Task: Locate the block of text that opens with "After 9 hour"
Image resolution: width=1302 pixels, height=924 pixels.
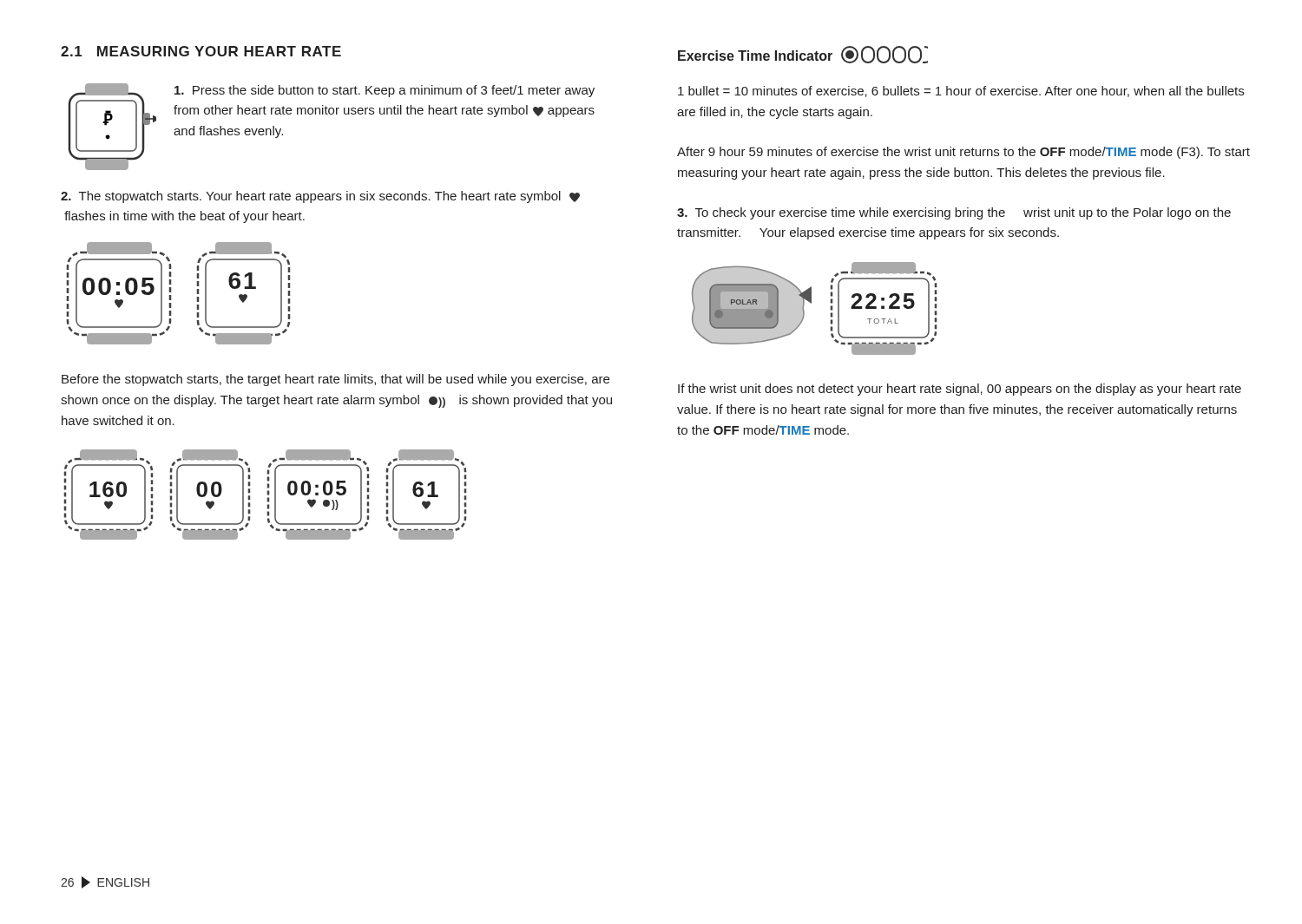Action: [x=963, y=162]
